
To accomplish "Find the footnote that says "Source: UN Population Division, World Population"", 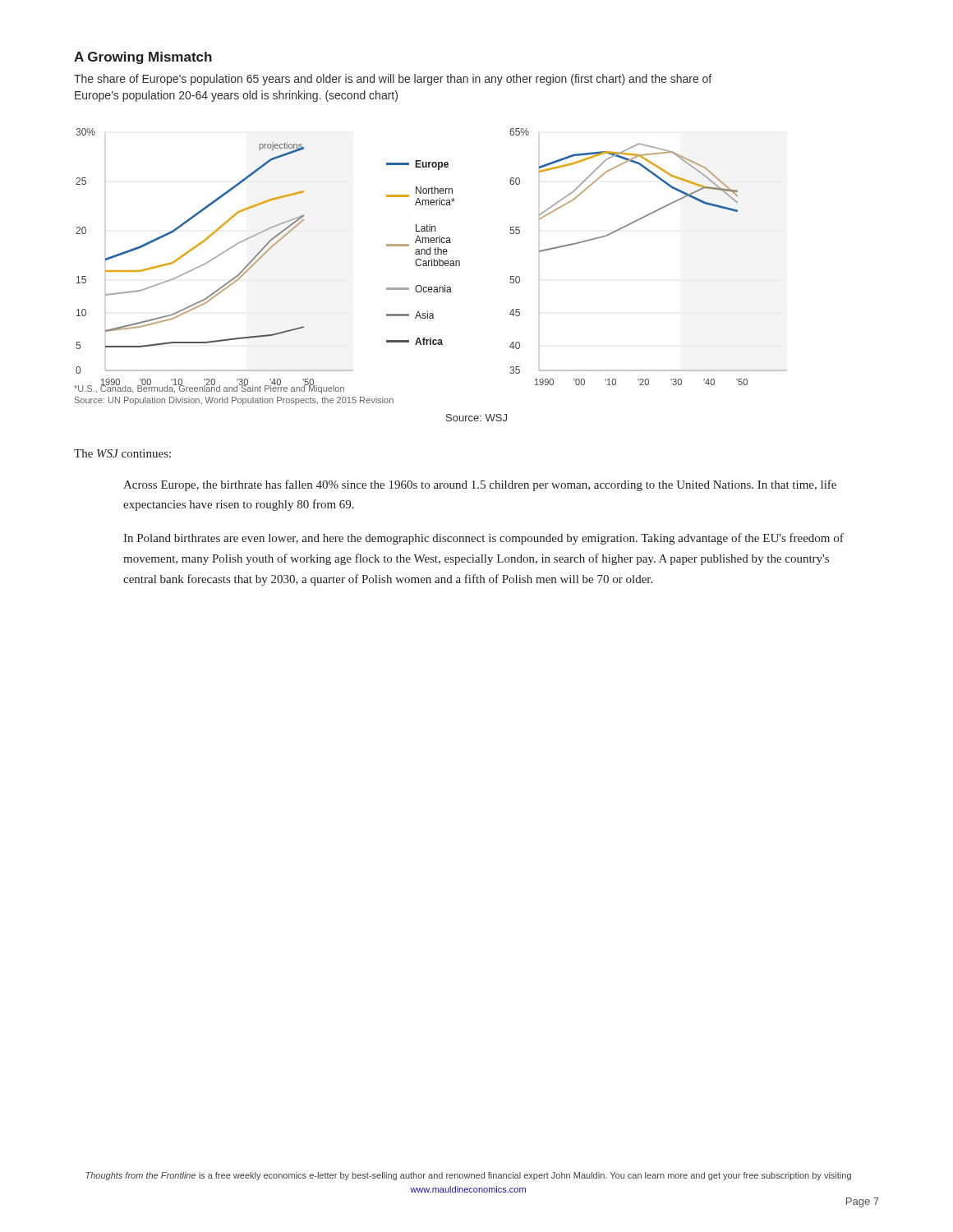I will [x=234, y=400].
